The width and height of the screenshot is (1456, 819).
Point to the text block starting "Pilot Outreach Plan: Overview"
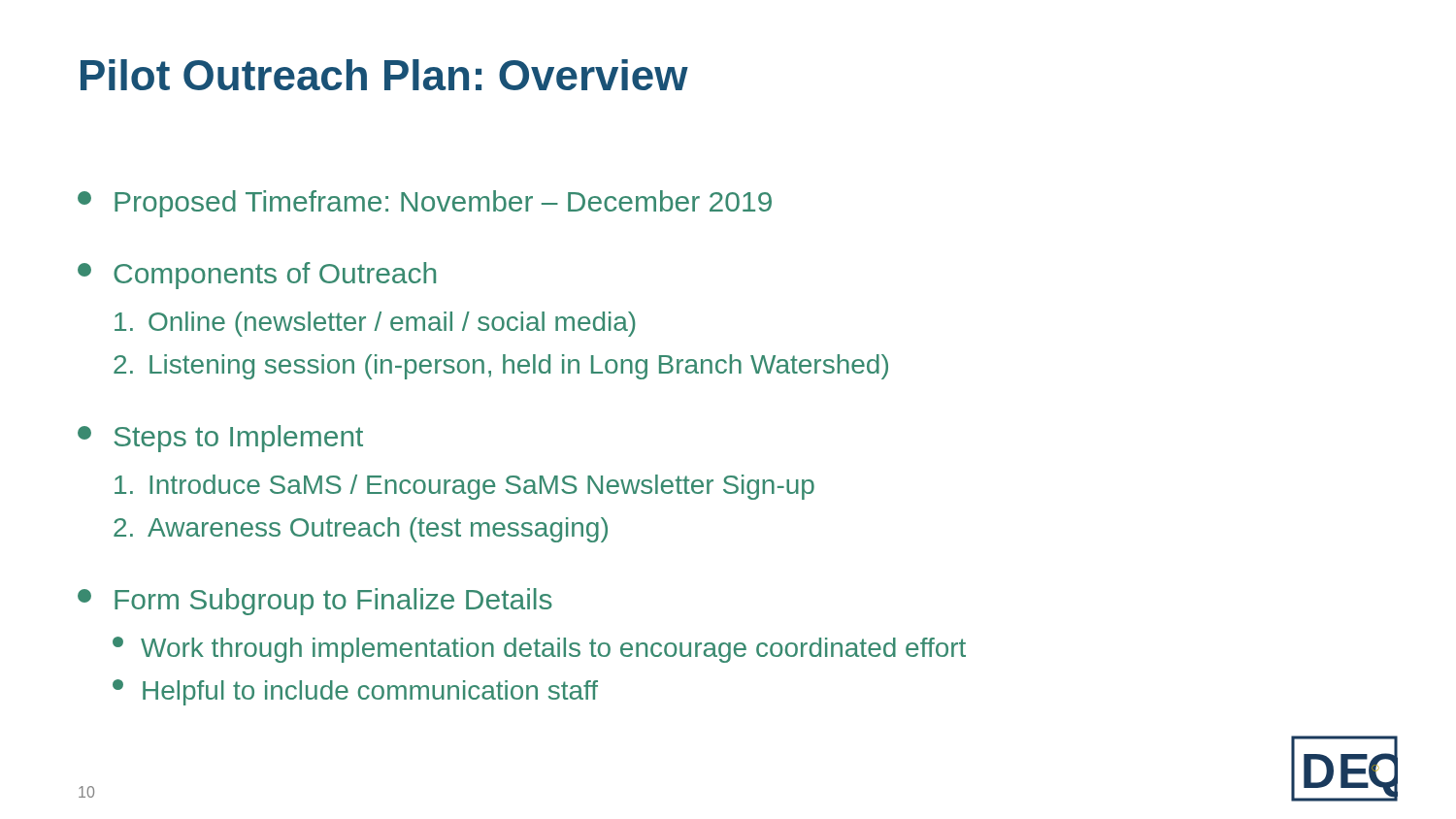tap(383, 75)
